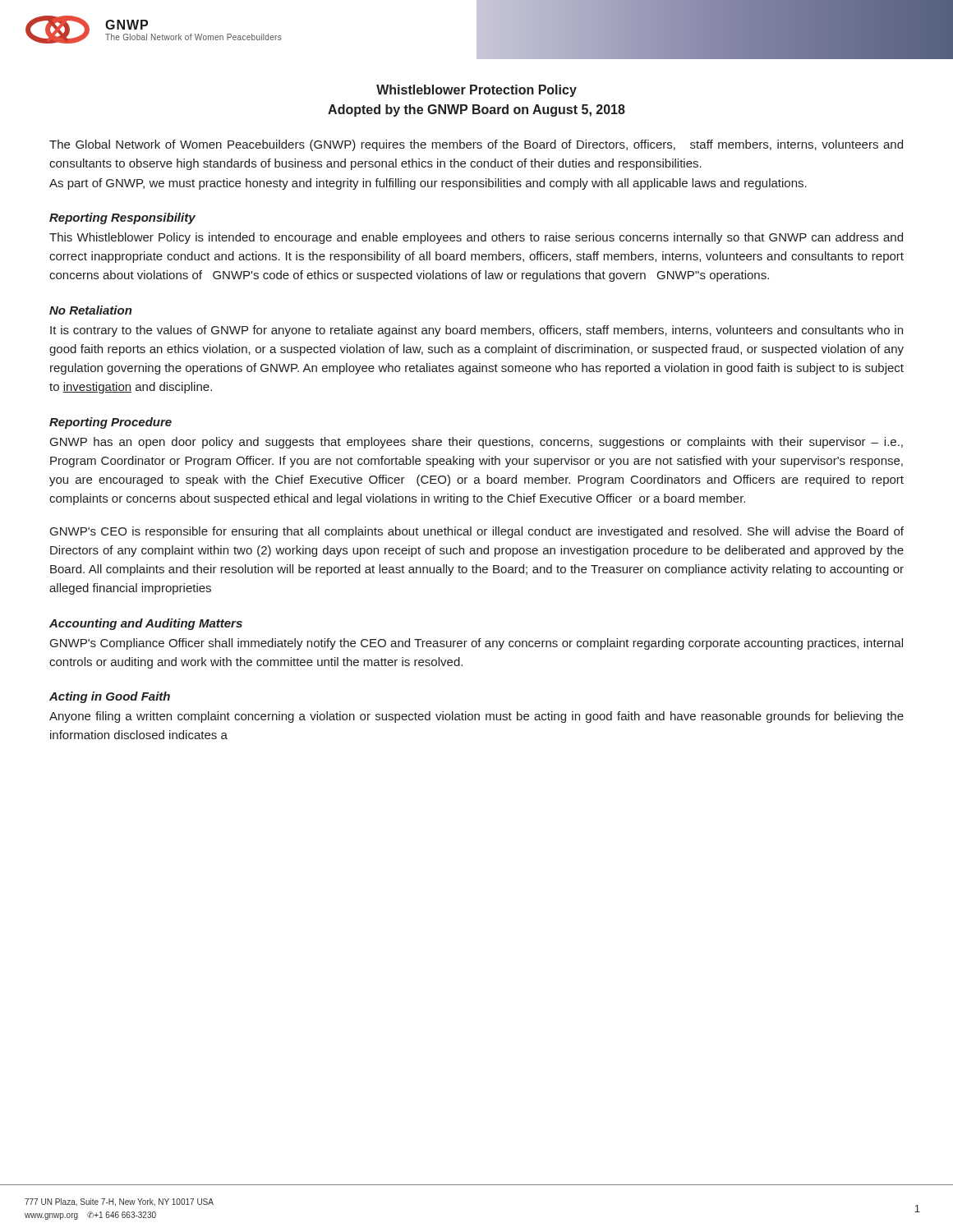953x1232 pixels.
Task: Locate the text starting "This Whistleblower Policy is"
Action: [476, 256]
